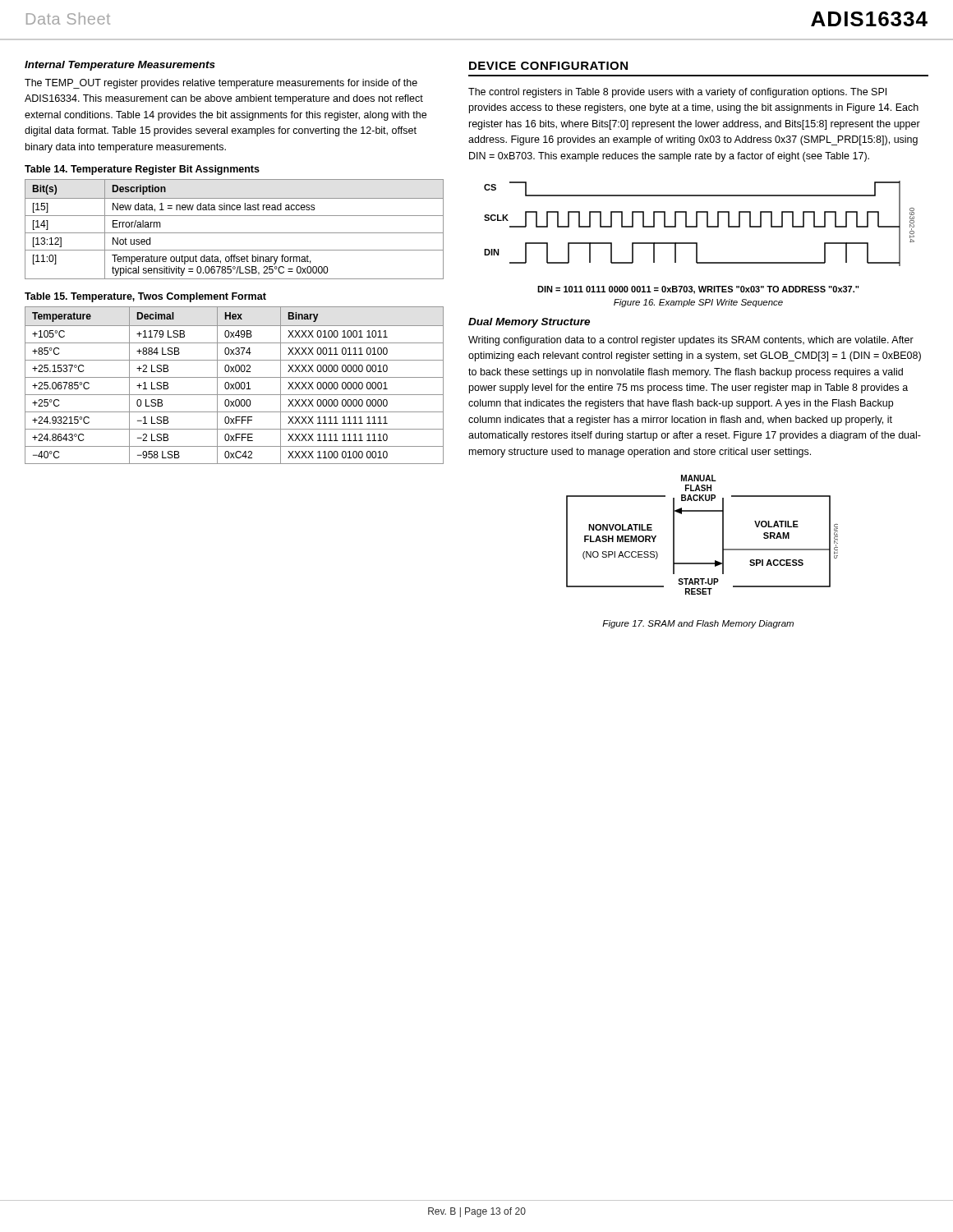Find the caption with the text "Figure 17. SRAM and Flash Memory Diagram"
Screen dimensions: 1232x953
click(698, 623)
